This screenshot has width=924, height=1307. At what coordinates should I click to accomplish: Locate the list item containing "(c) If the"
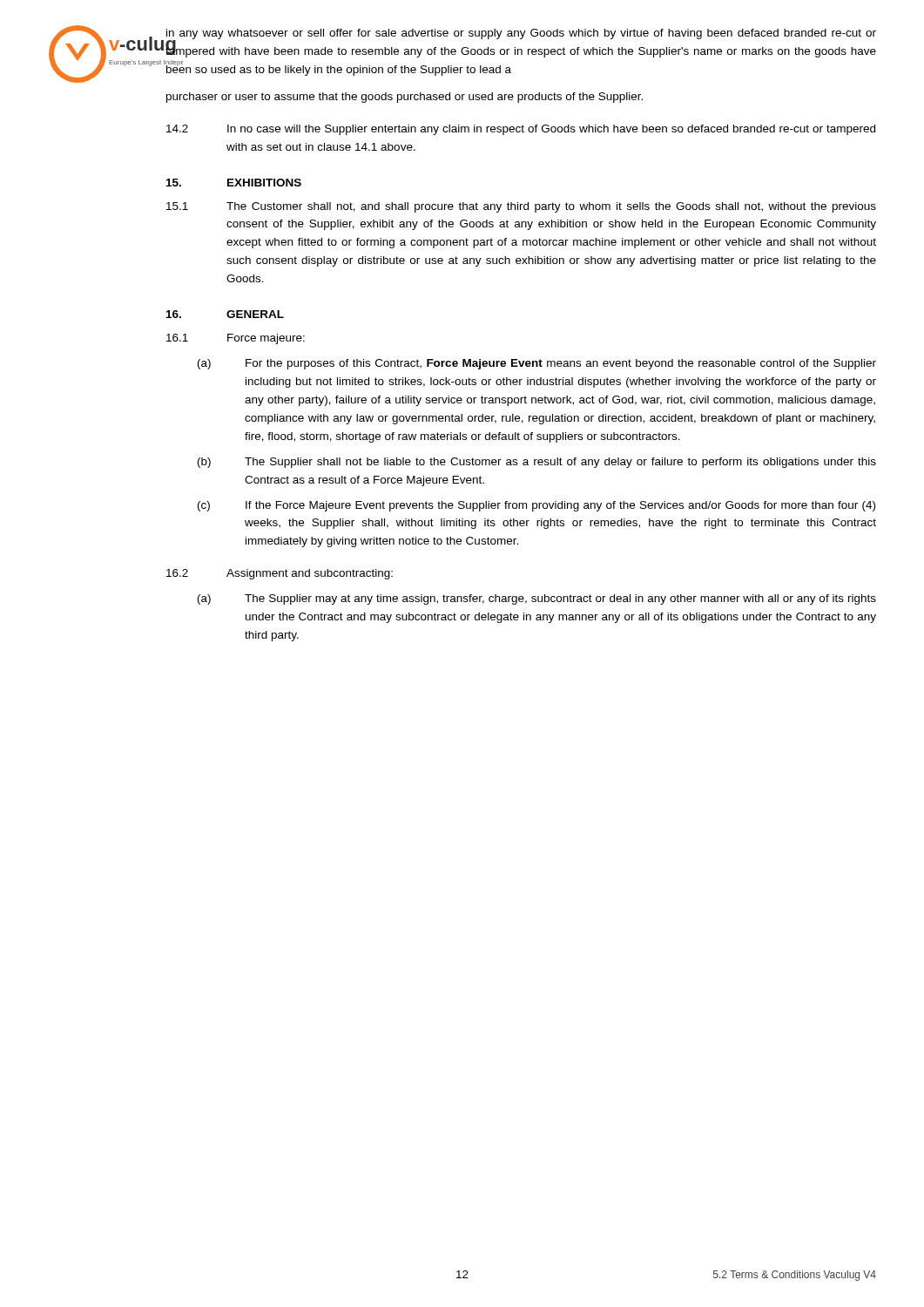[536, 524]
